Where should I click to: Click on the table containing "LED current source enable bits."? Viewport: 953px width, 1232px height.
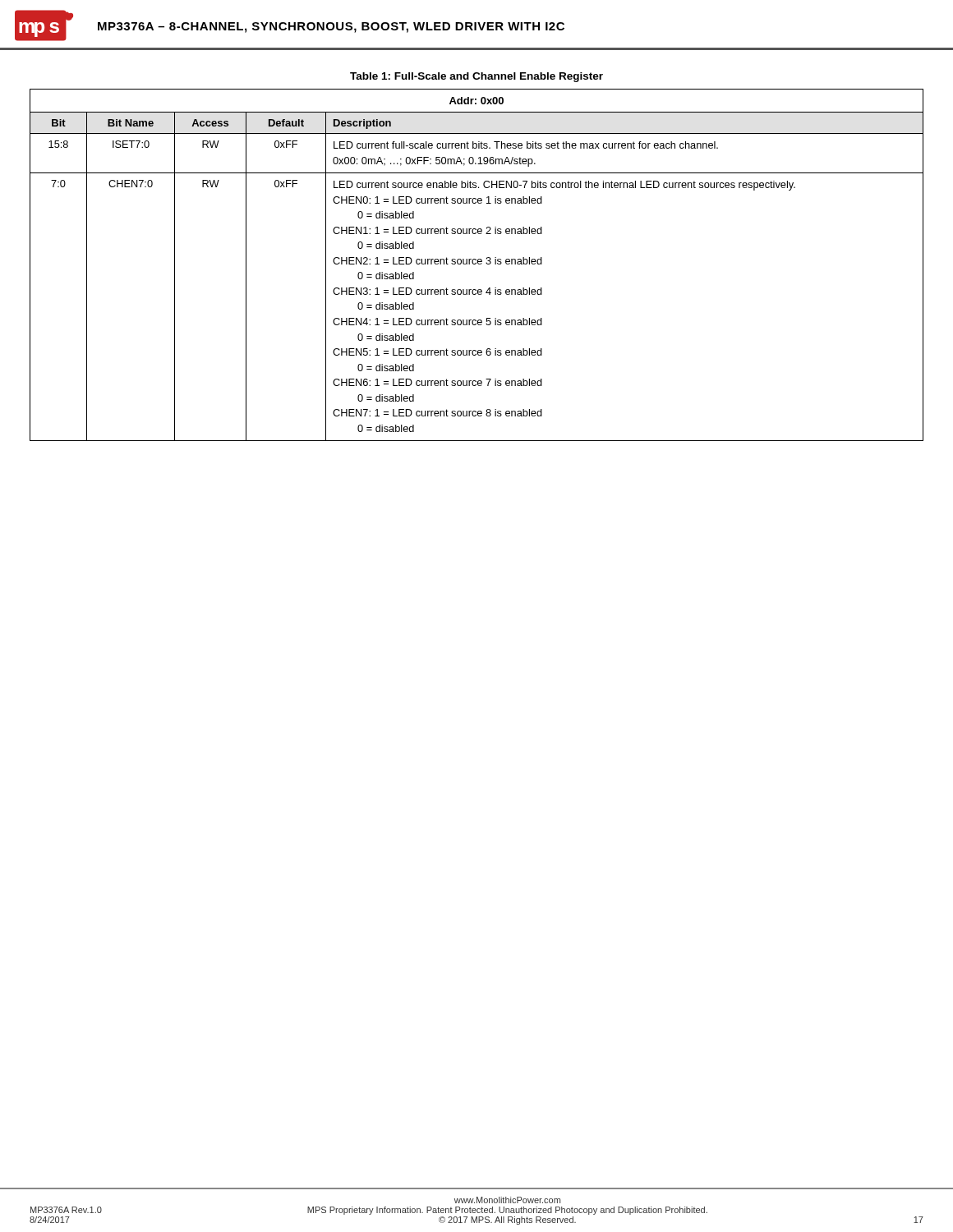(476, 265)
